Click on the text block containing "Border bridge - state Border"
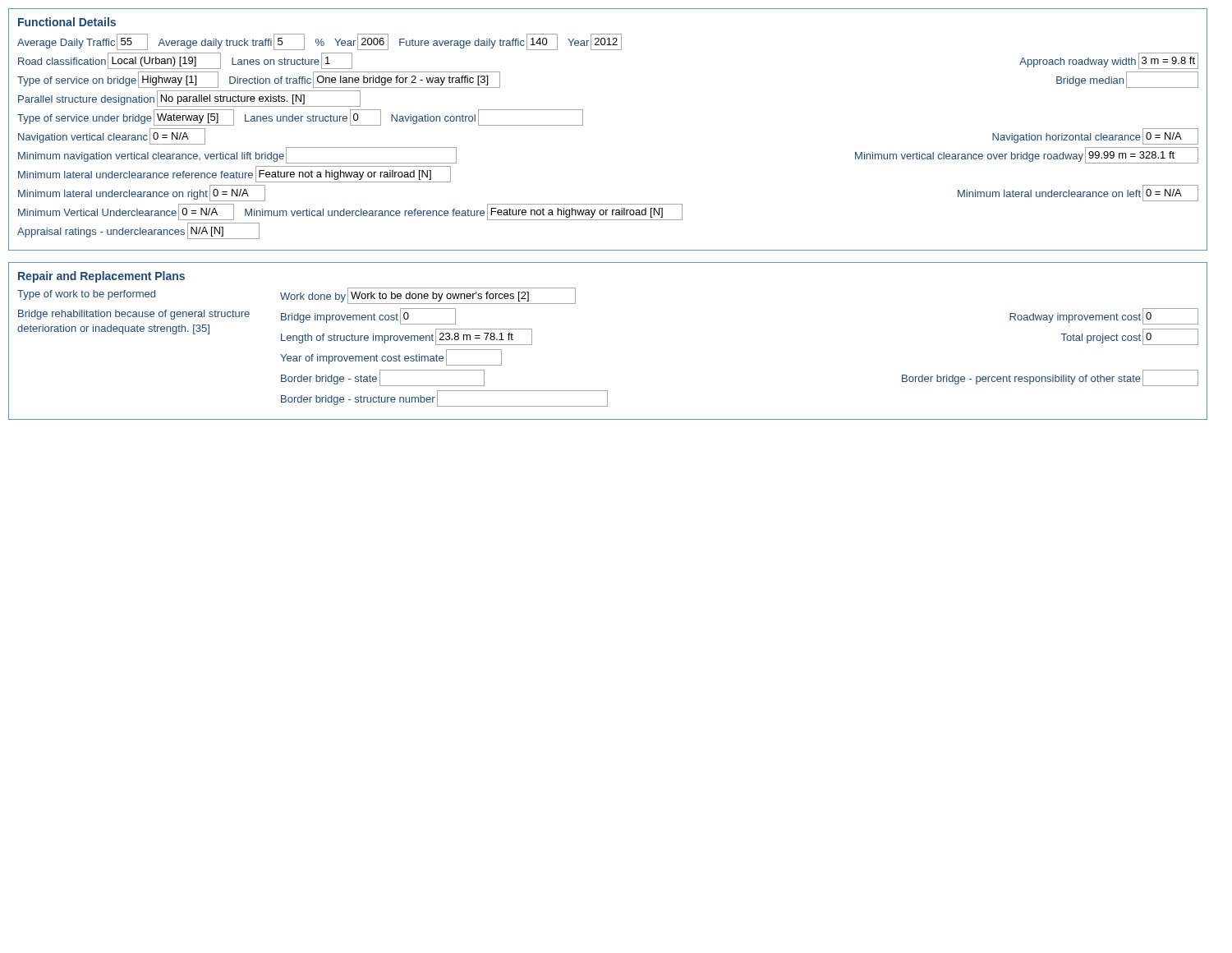Viewport: 1232px width, 953px height. pos(367,378)
